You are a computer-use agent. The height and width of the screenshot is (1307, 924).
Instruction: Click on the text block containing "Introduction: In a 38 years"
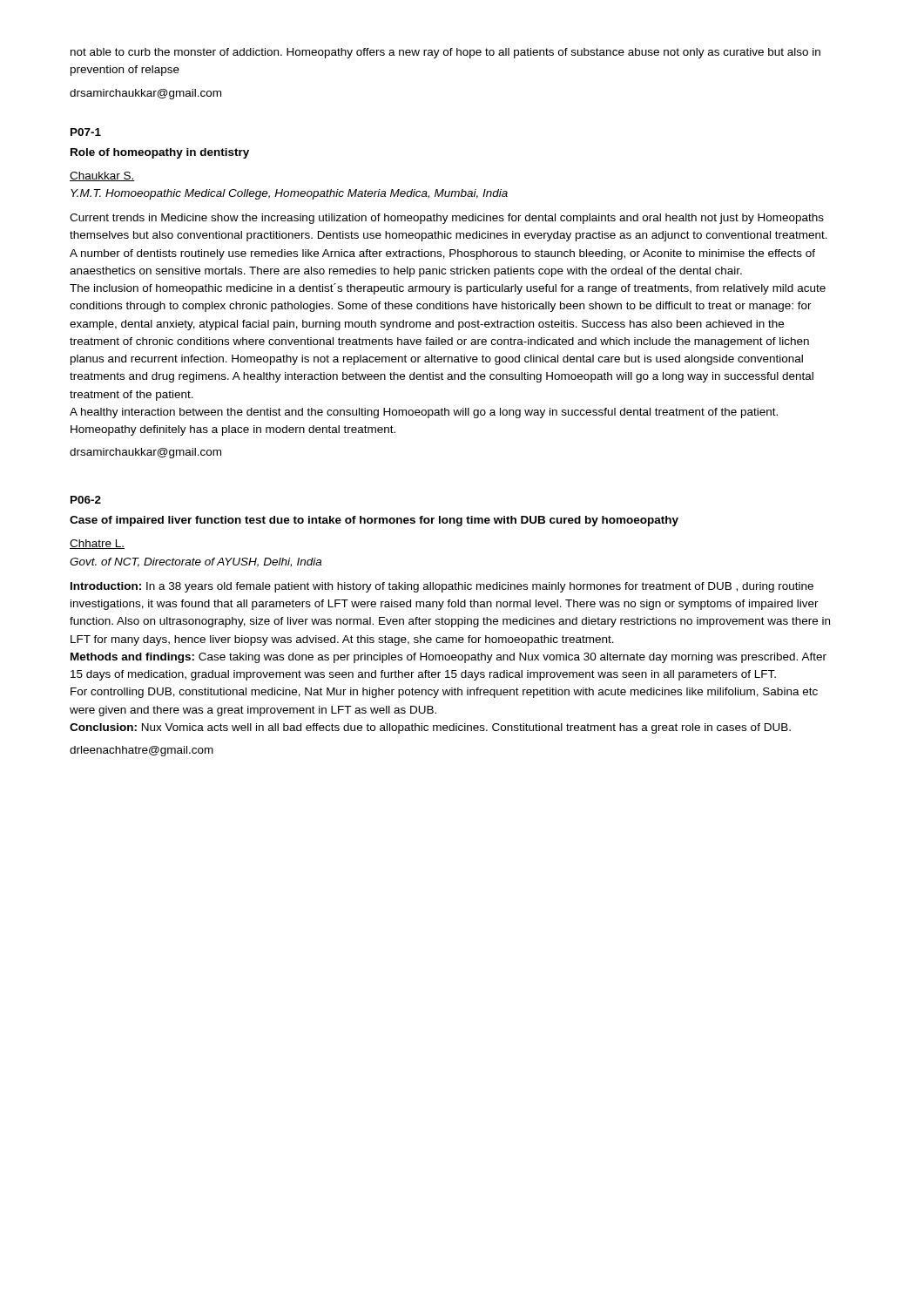[450, 656]
